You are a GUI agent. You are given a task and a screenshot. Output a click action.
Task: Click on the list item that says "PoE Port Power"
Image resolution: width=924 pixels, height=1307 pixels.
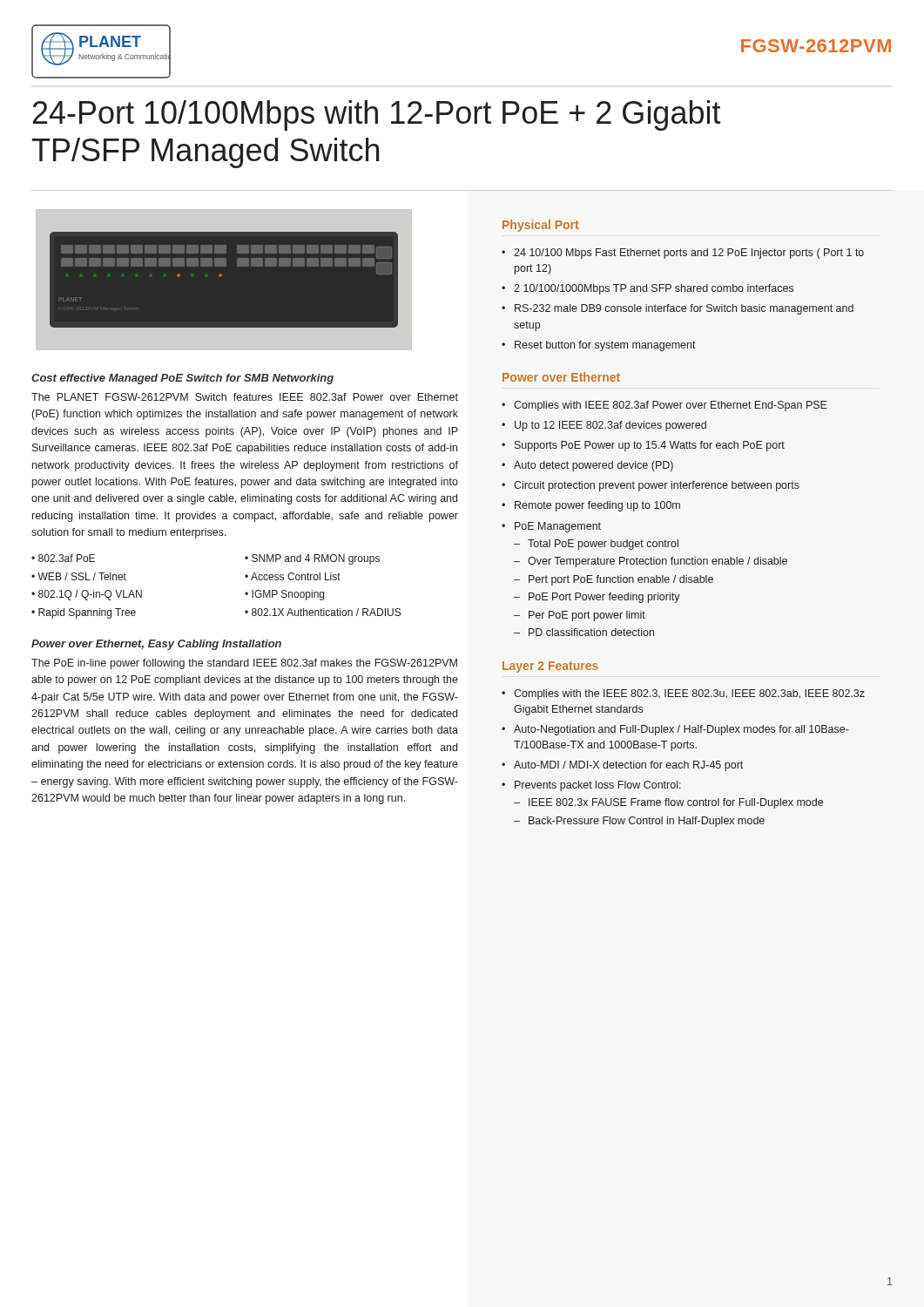604,597
